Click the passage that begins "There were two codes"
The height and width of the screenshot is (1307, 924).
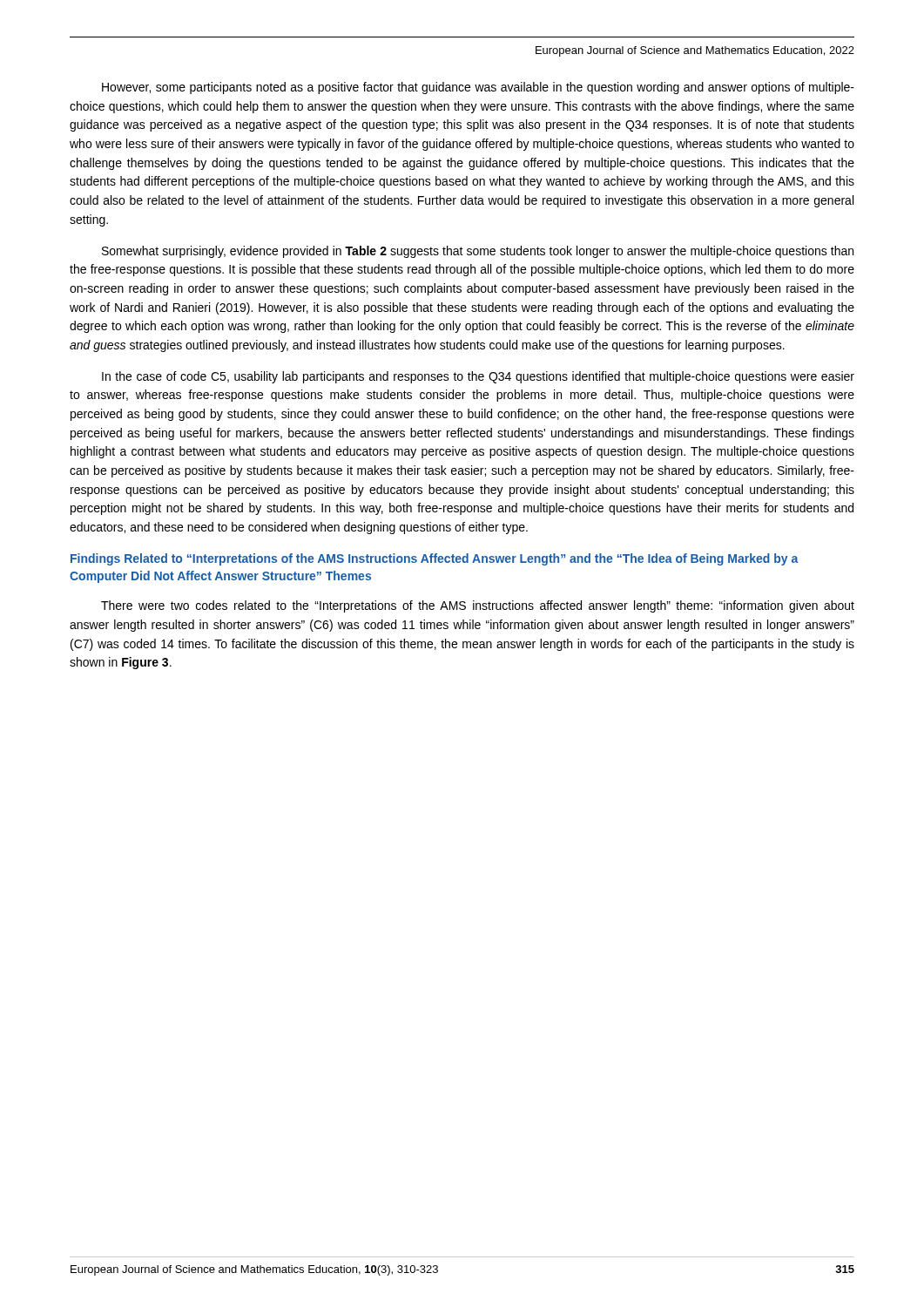tap(462, 635)
